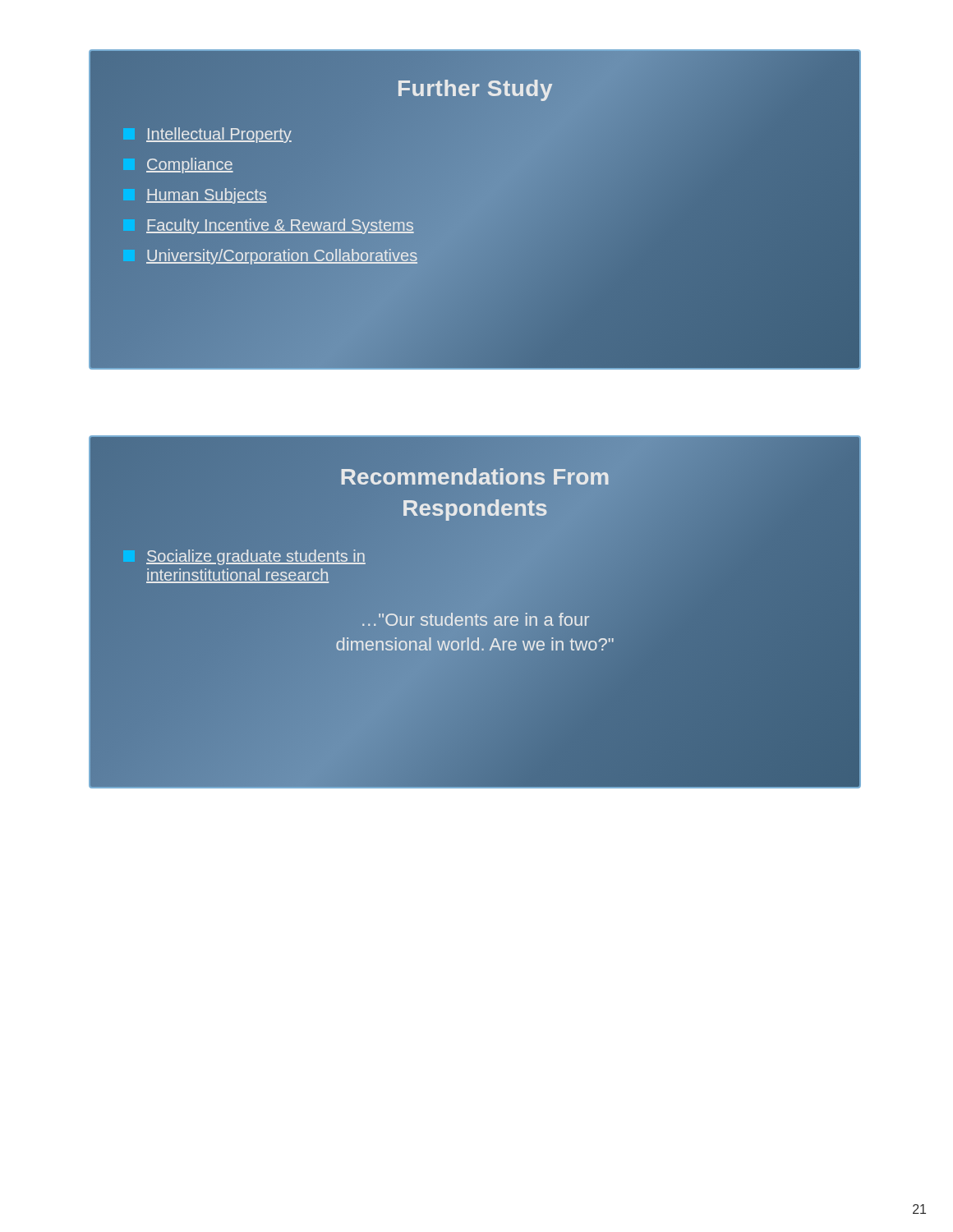Find the block on this page that starts "…"Our students are in a fourdimensional"
The width and height of the screenshot is (953, 1232).
[475, 632]
